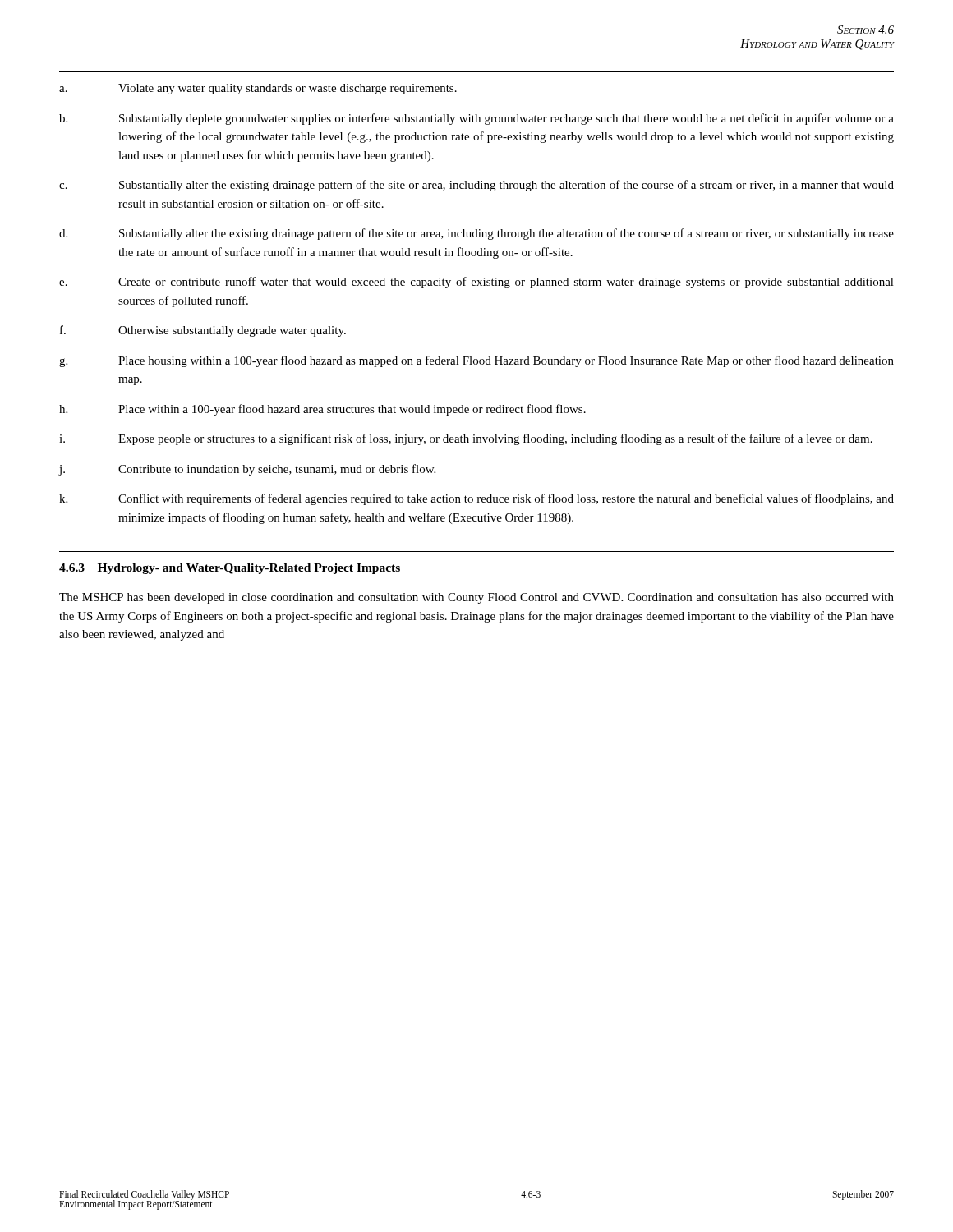Navigate to the region starting "e. Create or contribute runoff water"
The image size is (953, 1232).
(x=476, y=291)
